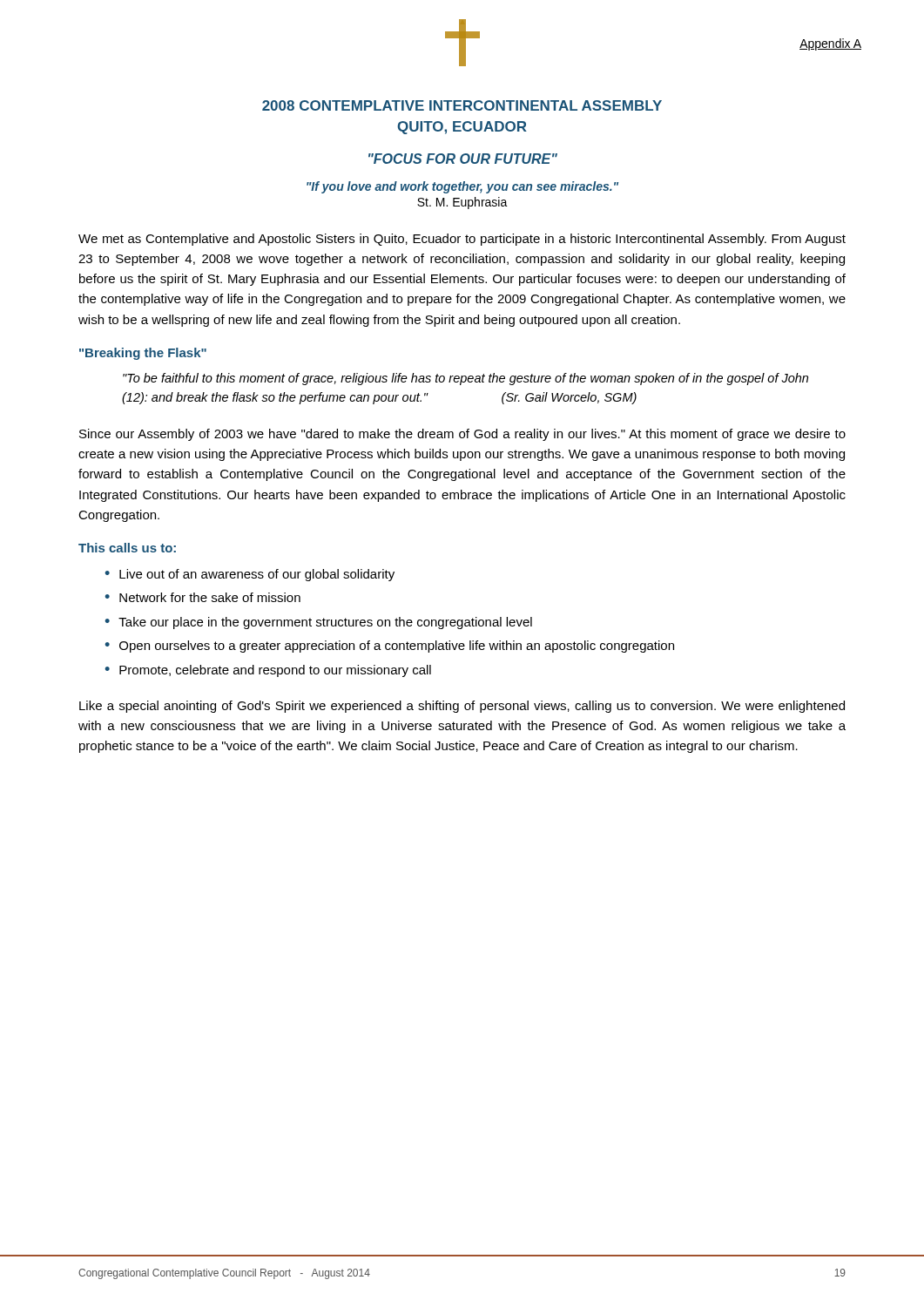The height and width of the screenshot is (1307, 924).
Task: Navigate to the region starting "Like a special anointing of"
Action: click(462, 726)
